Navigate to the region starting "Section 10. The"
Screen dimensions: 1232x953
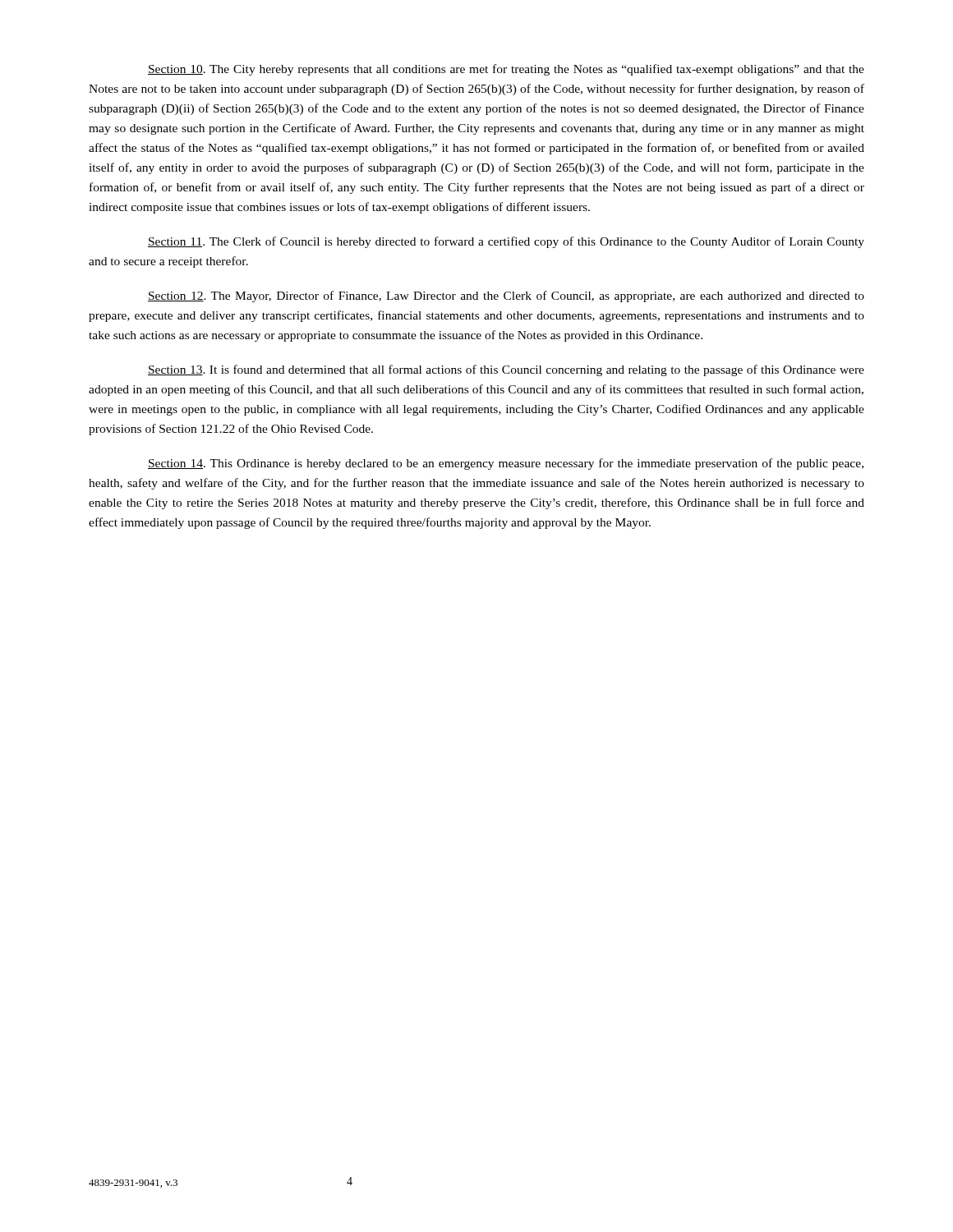(x=476, y=138)
